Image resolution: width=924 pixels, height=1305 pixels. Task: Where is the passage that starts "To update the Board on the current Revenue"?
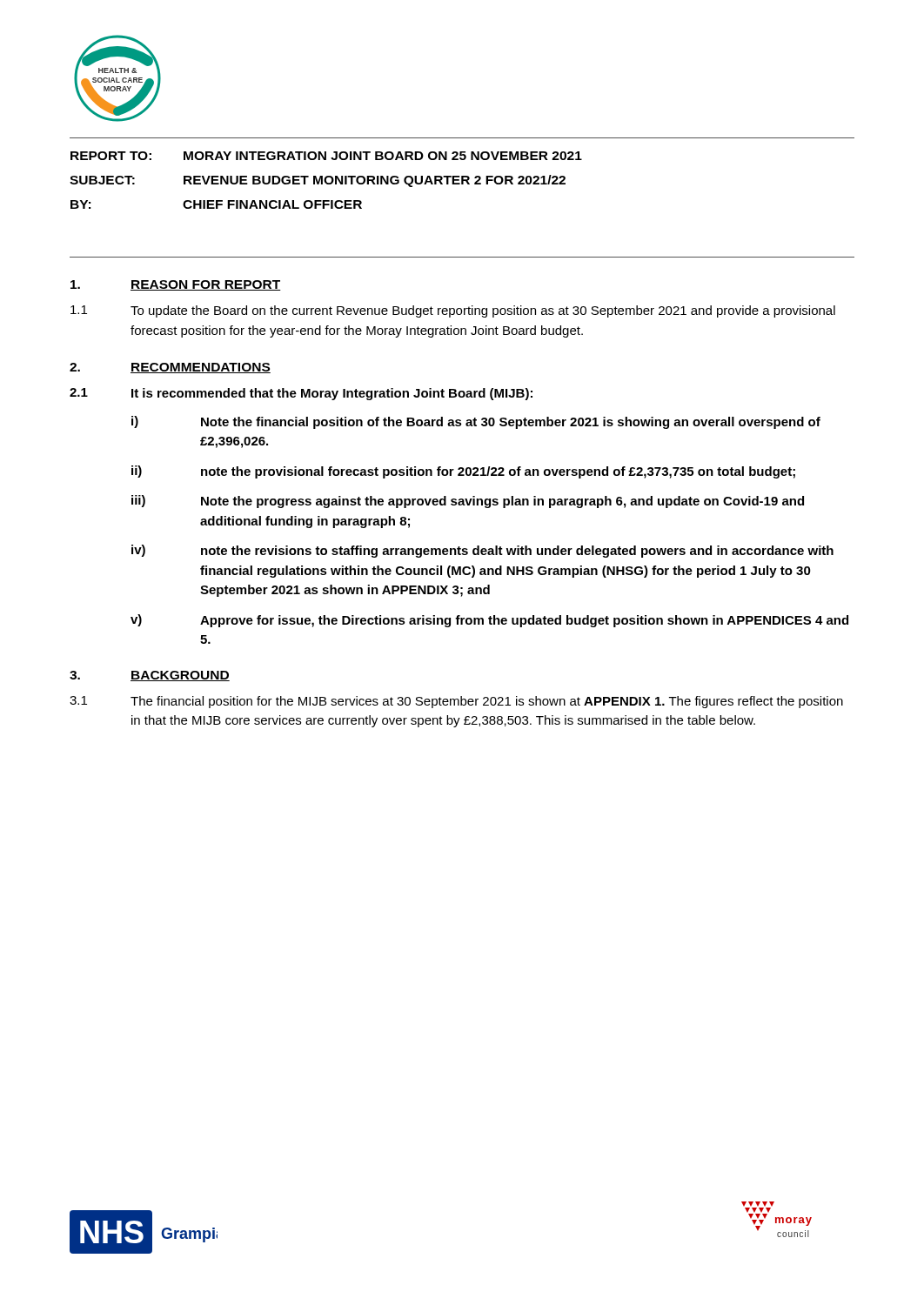pyautogui.click(x=483, y=320)
